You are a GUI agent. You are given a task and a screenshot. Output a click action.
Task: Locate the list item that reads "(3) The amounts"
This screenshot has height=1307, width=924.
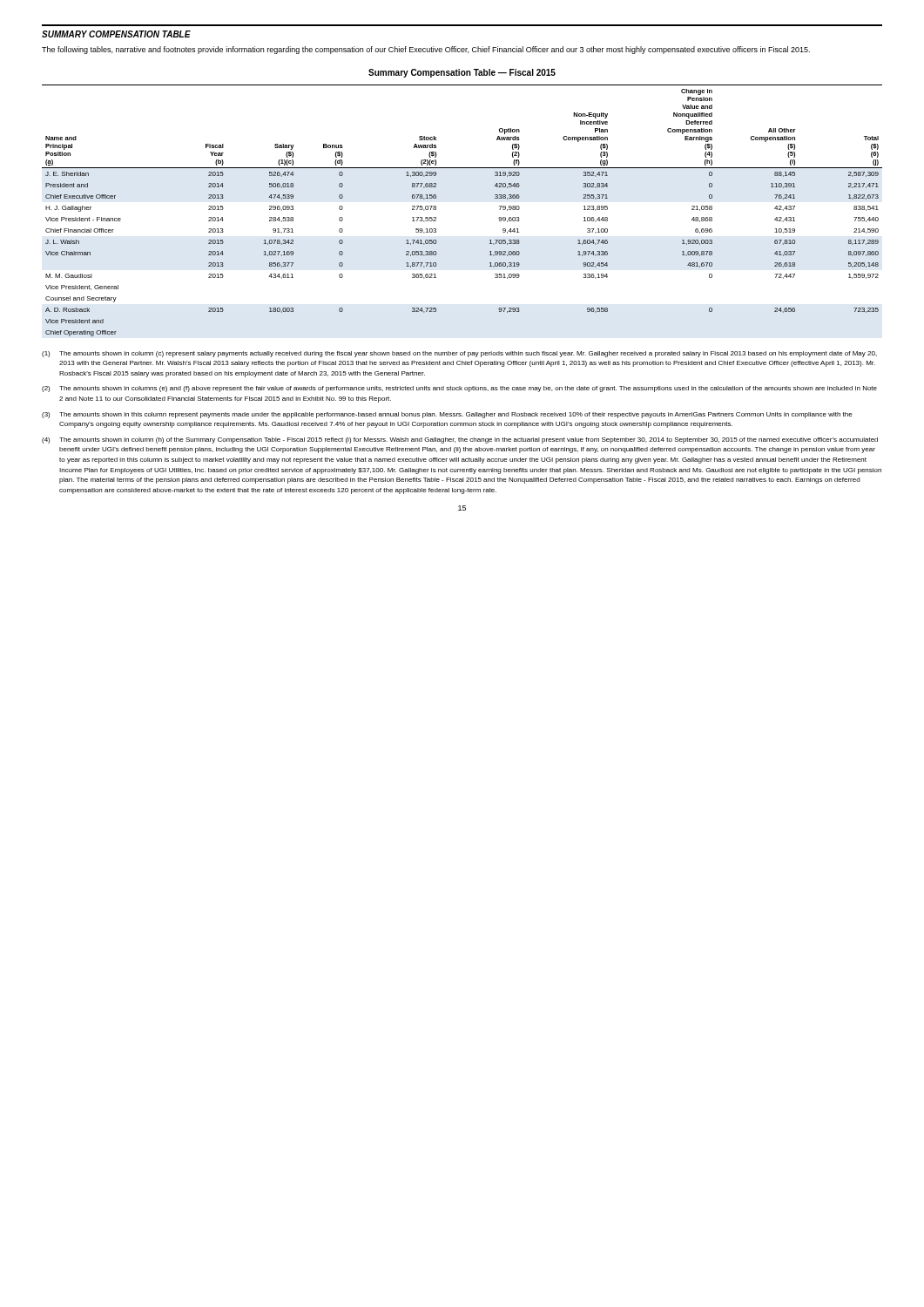tap(462, 419)
